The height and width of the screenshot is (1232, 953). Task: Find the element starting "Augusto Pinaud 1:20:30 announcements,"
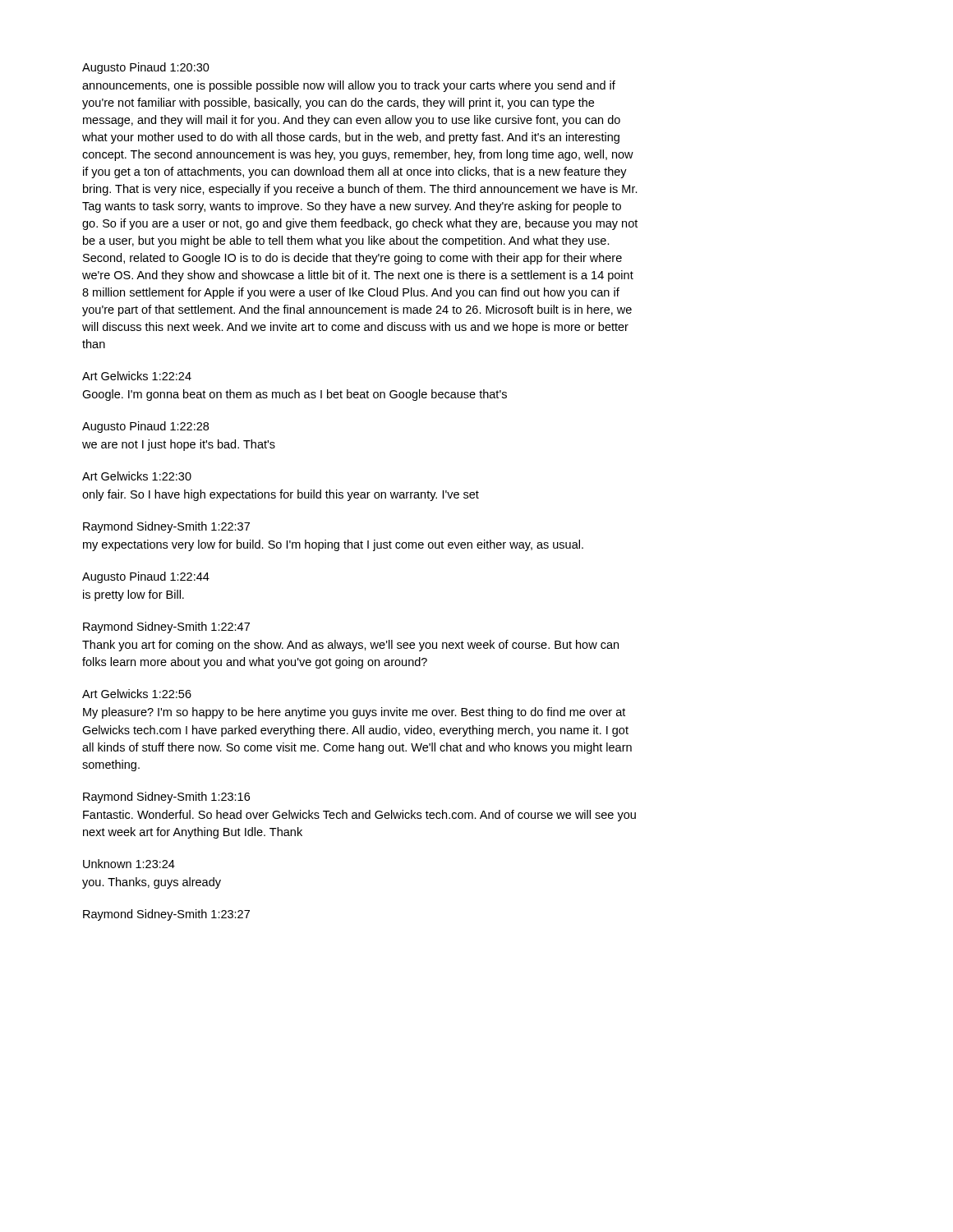(361, 206)
